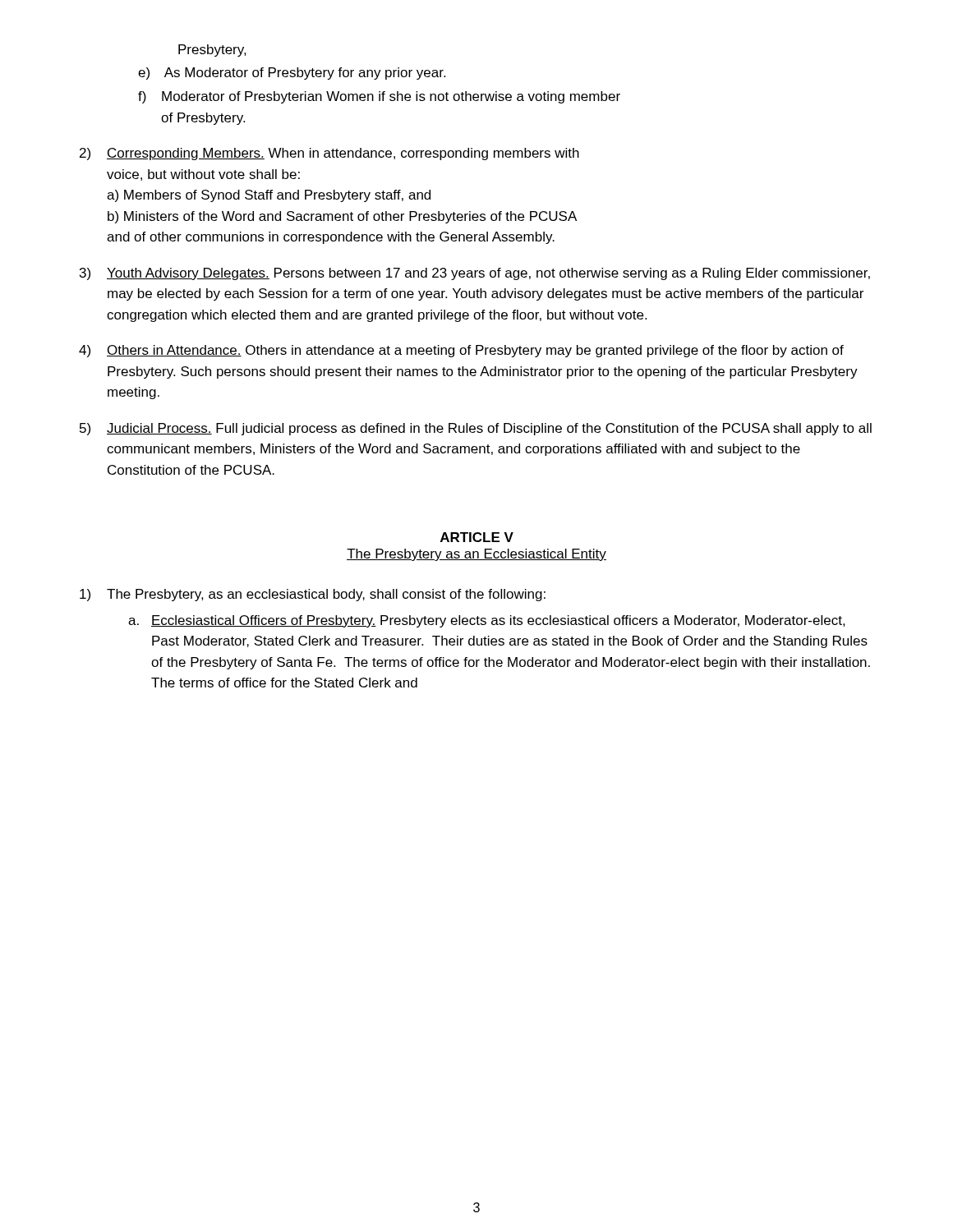Select the list item that reads "2) Corresponding Members."

(x=329, y=195)
